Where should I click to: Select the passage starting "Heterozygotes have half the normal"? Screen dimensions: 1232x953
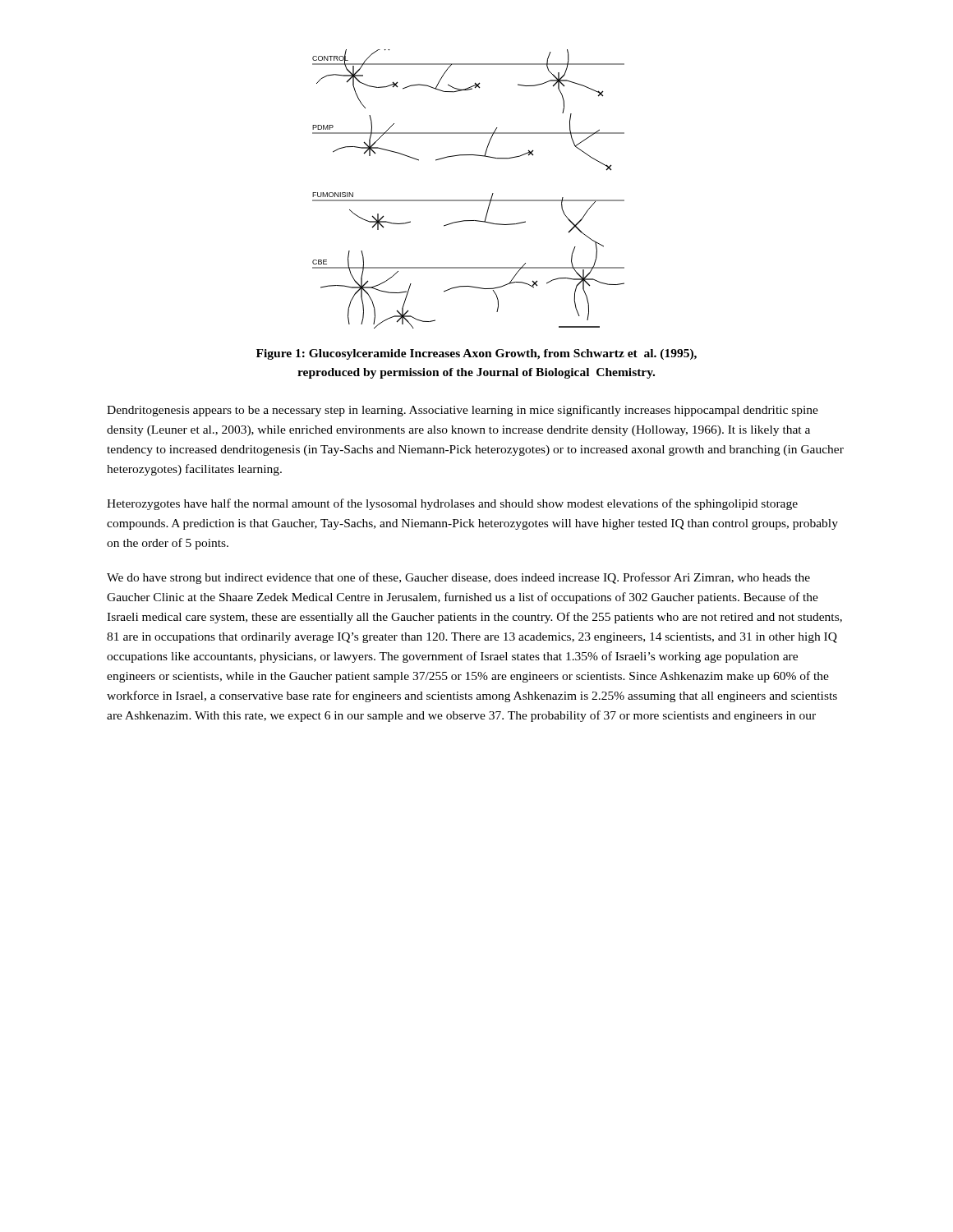pyautogui.click(x=472, y=522)
